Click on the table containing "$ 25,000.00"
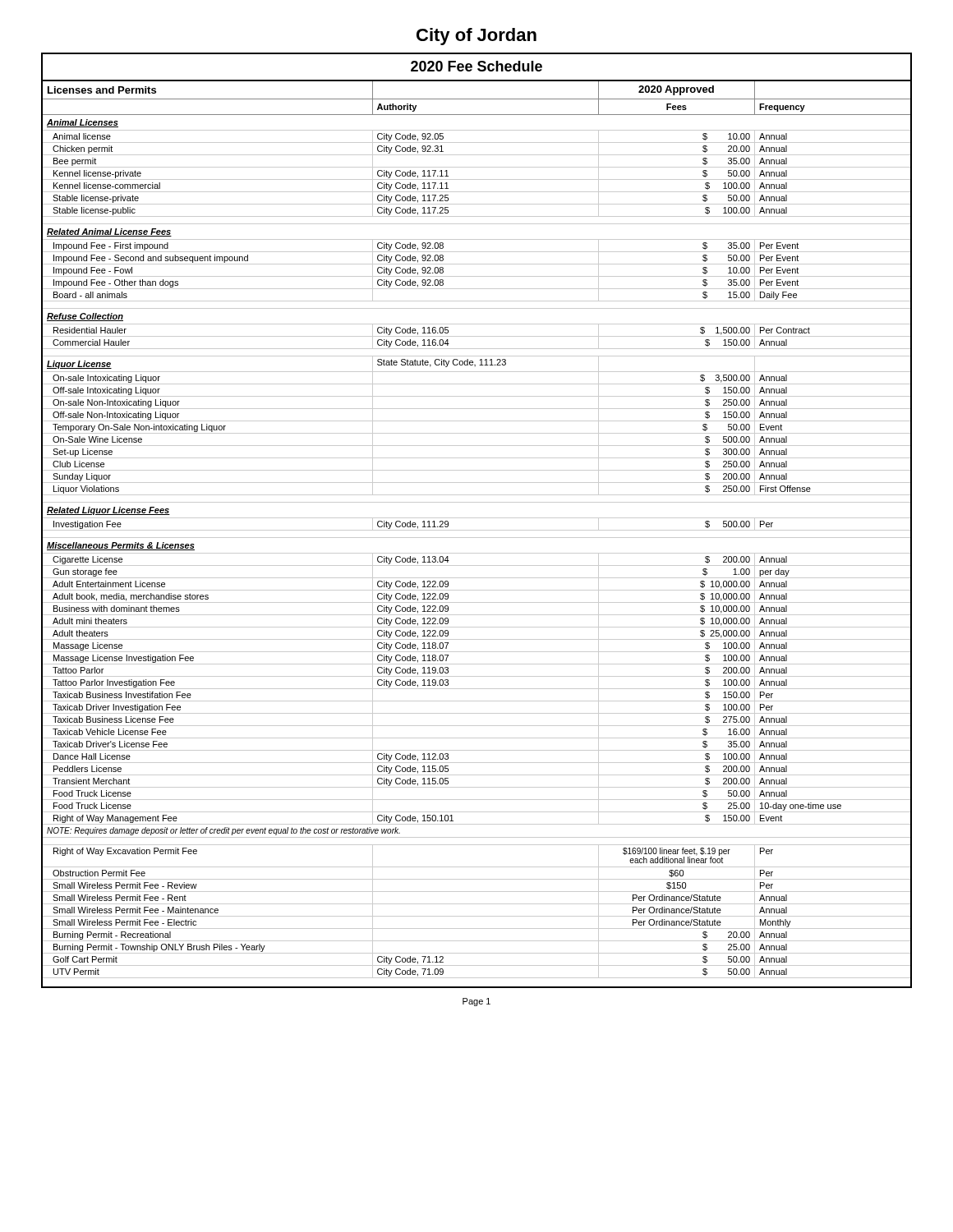Screen dimensions: 1232x953 point(476,520)
